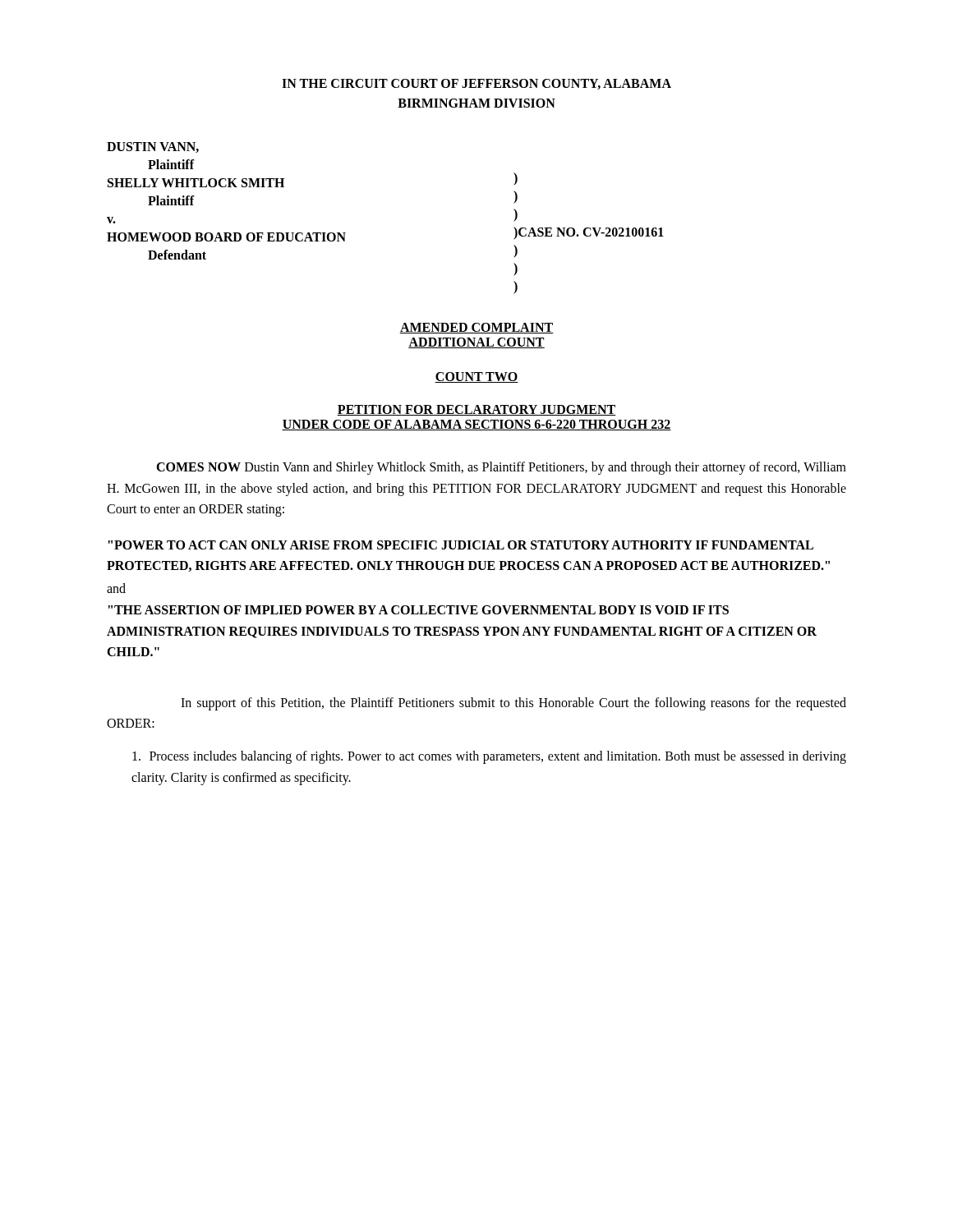This screenshot has width=953, height=1232.
Task: Click the title
Action: point(476,335)
